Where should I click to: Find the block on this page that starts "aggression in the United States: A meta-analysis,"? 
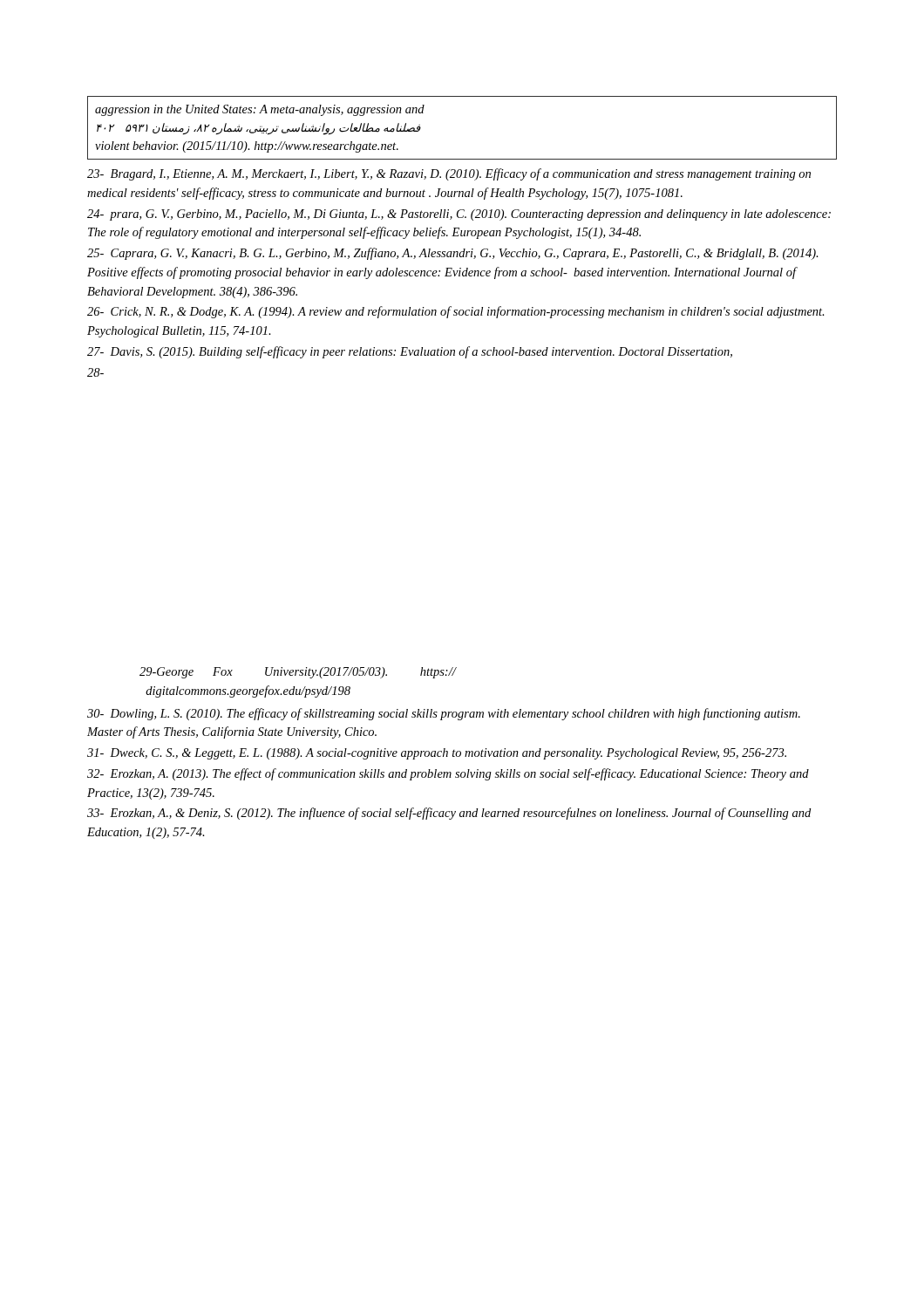click(260, 127)
